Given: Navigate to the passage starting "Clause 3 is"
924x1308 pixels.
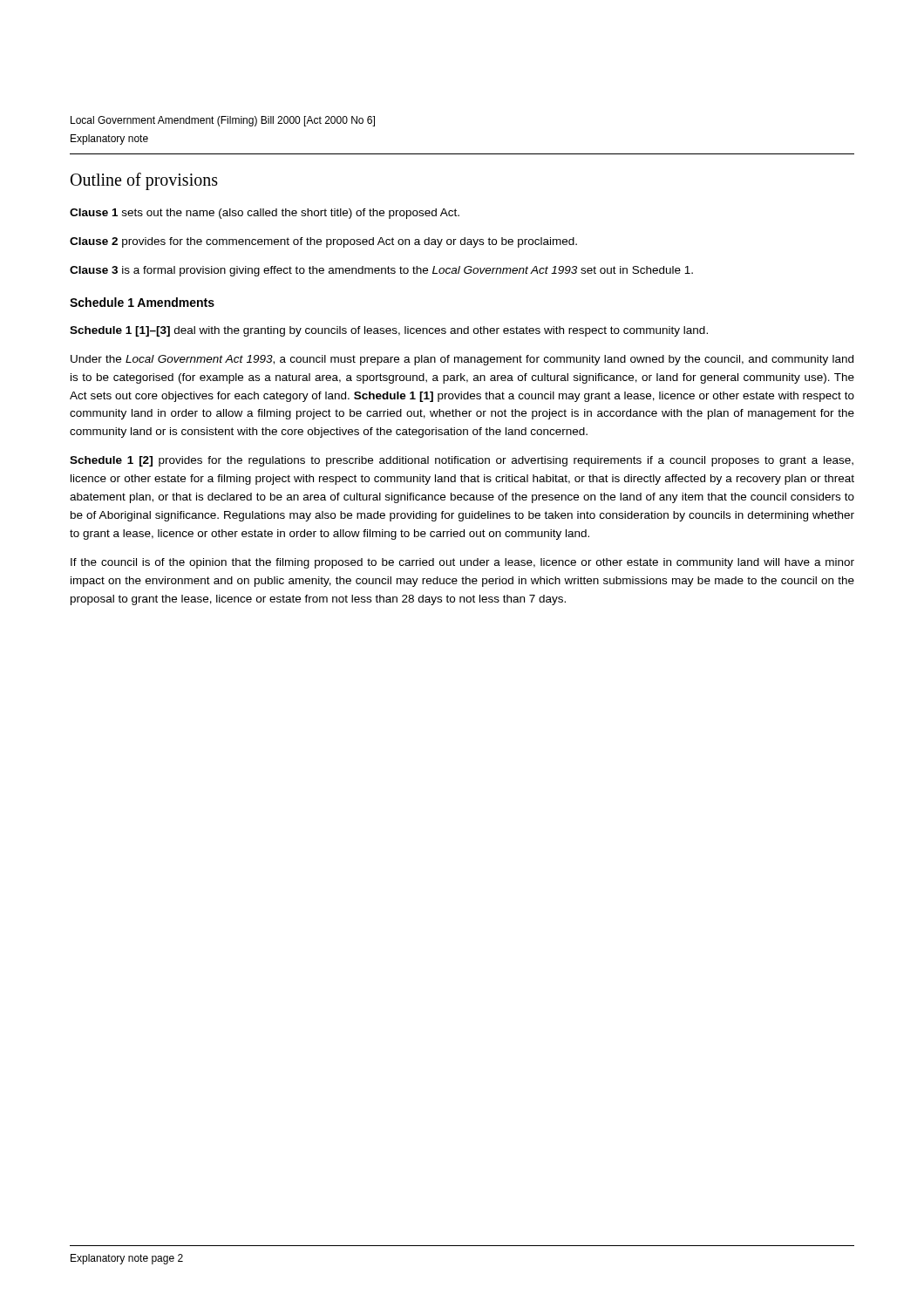Looking at the screenshot, I should coord(382,270).
